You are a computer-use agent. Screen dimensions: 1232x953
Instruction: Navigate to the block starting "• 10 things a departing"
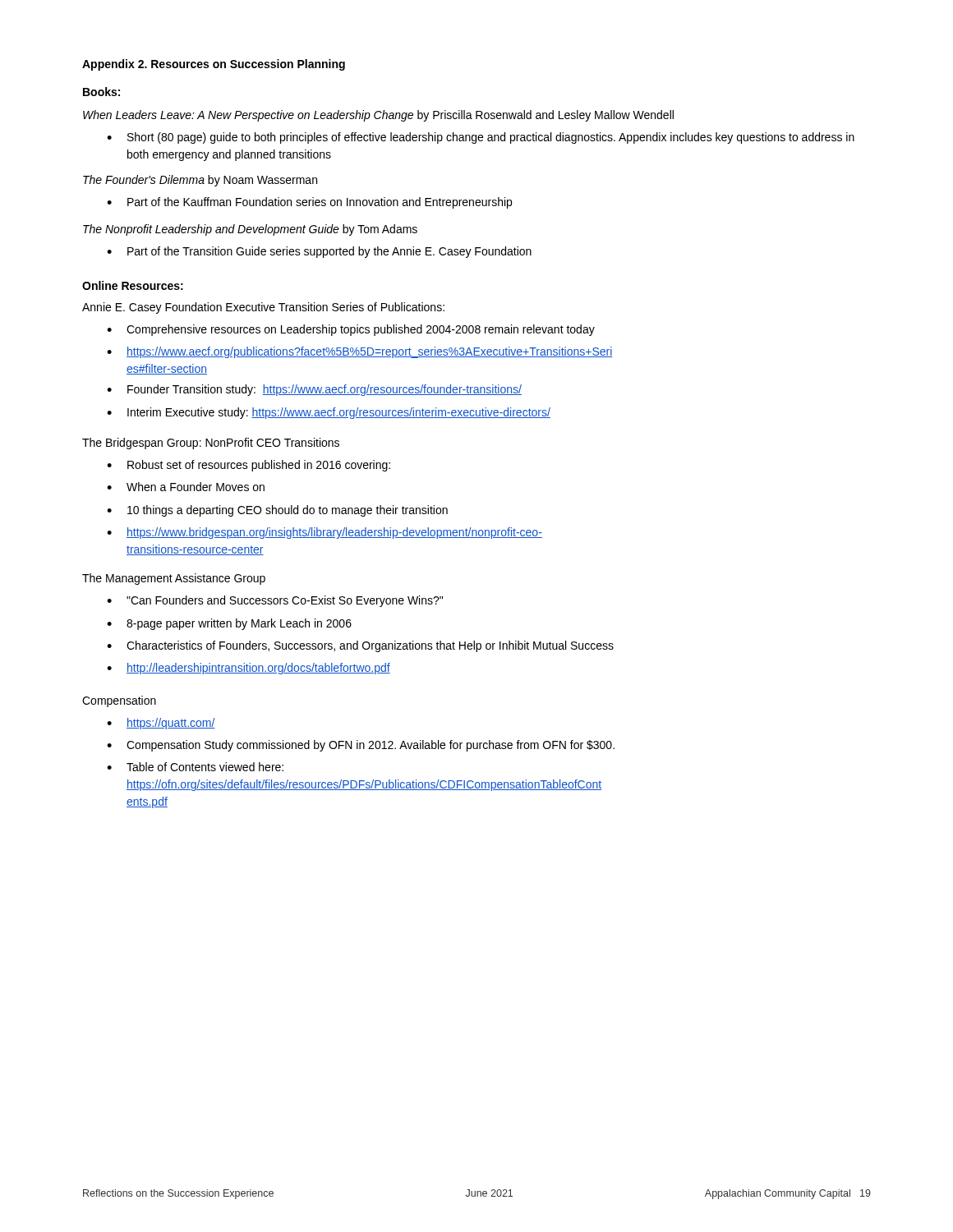277,511
